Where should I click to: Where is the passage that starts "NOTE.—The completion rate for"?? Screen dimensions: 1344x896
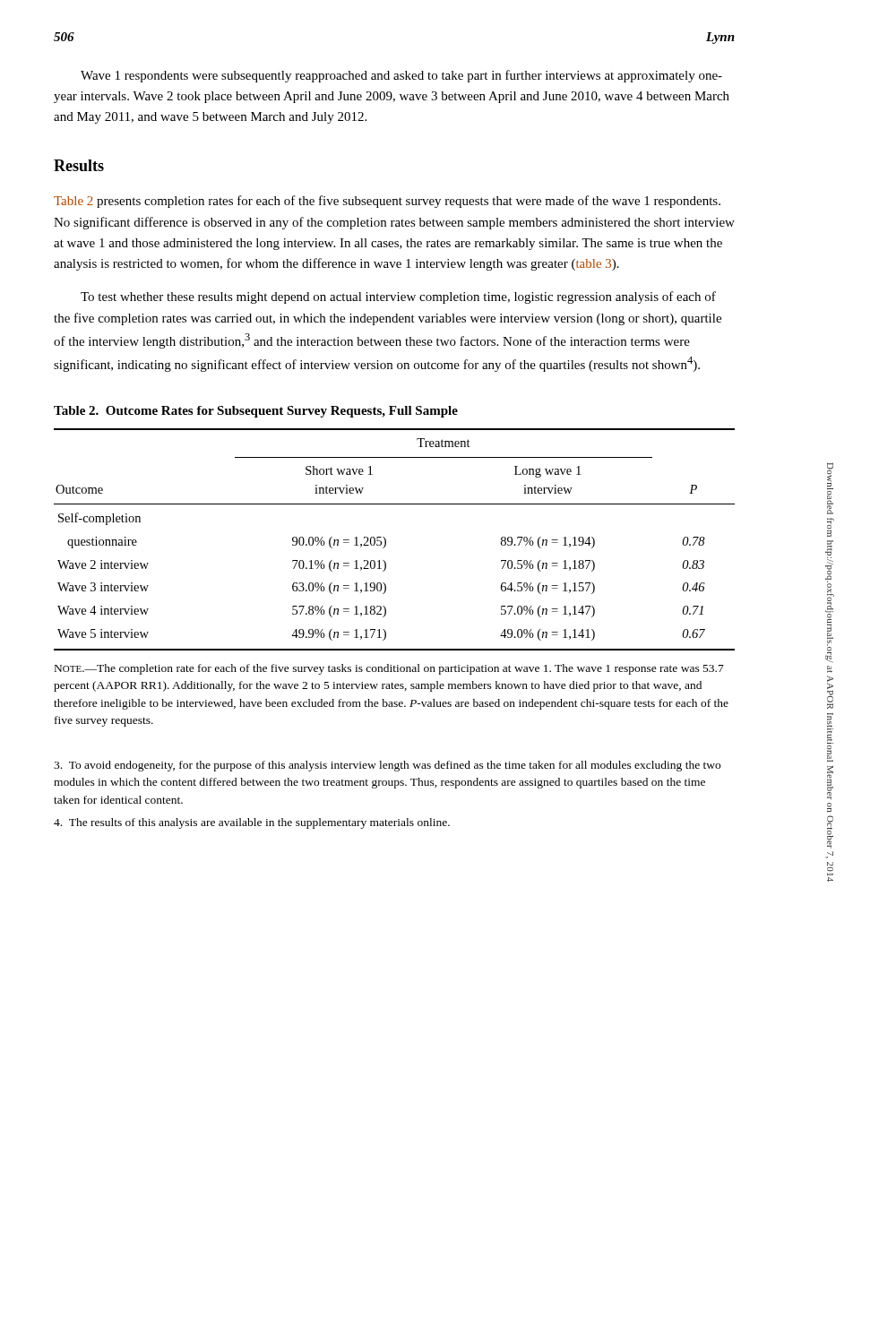[x=391, y=694]
